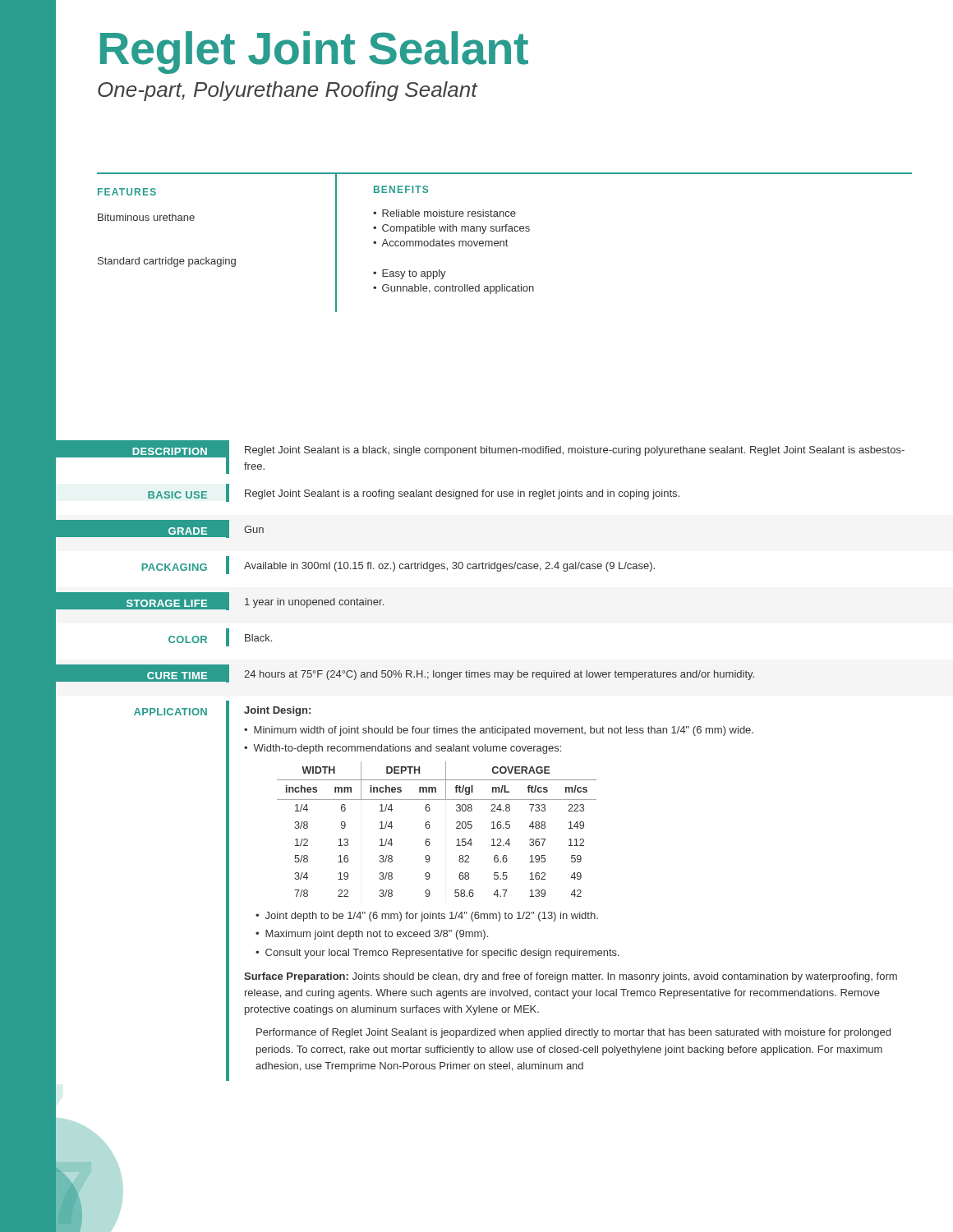Viewport: 953px width, 1232px height.
Task: Find the text that says "1 year in unopened container."
Action: (x=314, y=602)
